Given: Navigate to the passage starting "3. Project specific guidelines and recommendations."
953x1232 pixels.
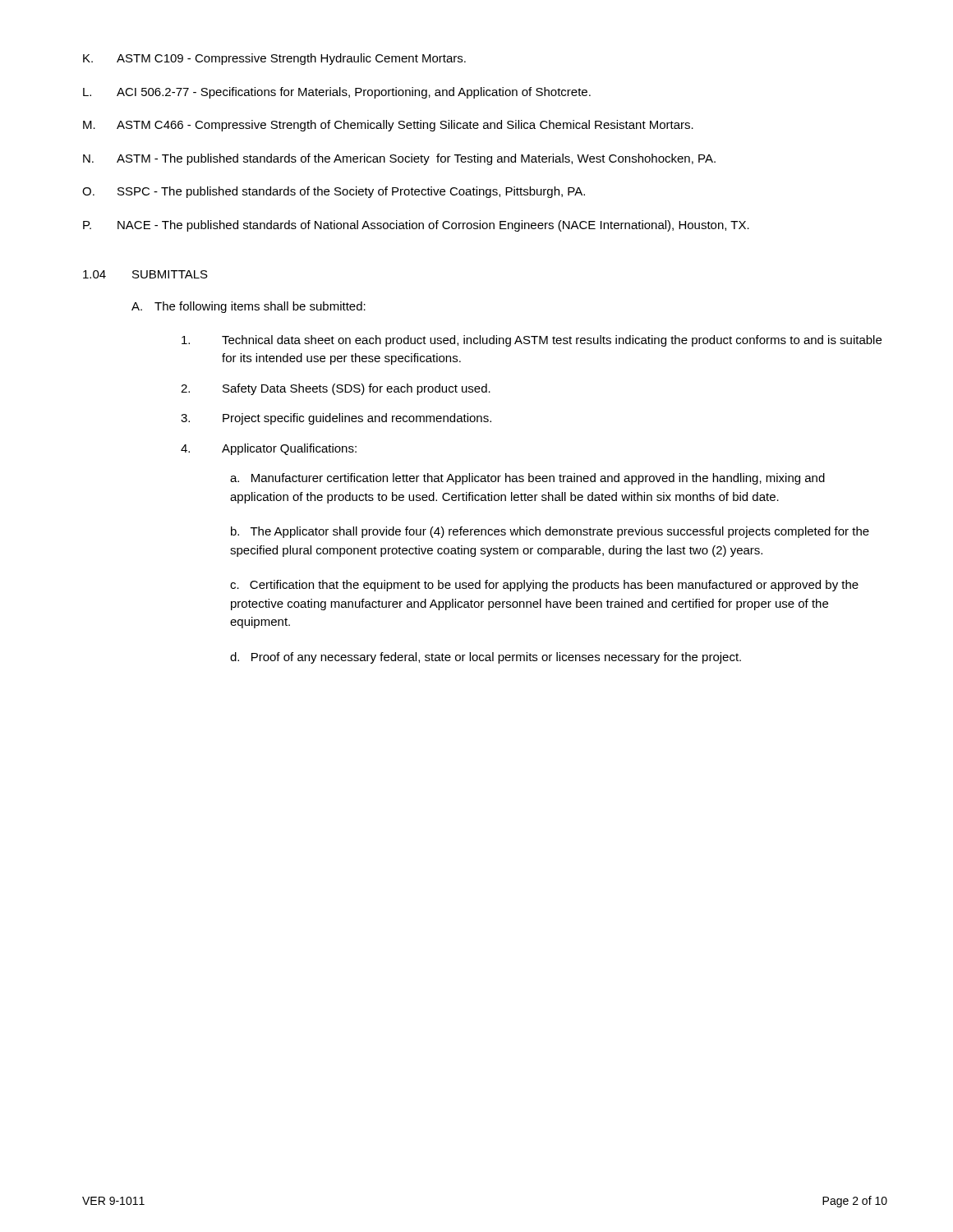Looking at the screenshot, I should point(336,419).
